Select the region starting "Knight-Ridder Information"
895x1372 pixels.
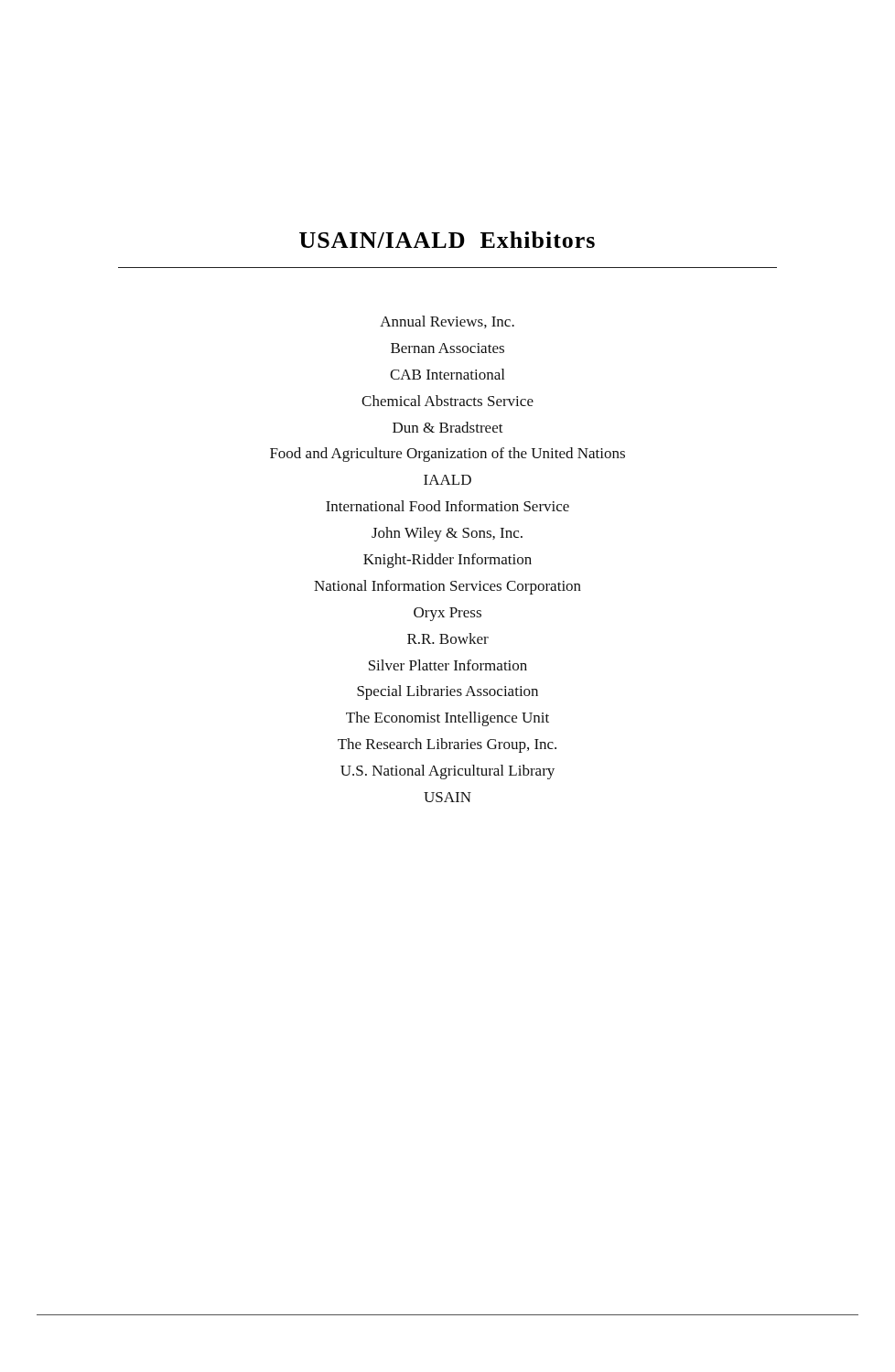pyautogui.click(x=448, y=559)
